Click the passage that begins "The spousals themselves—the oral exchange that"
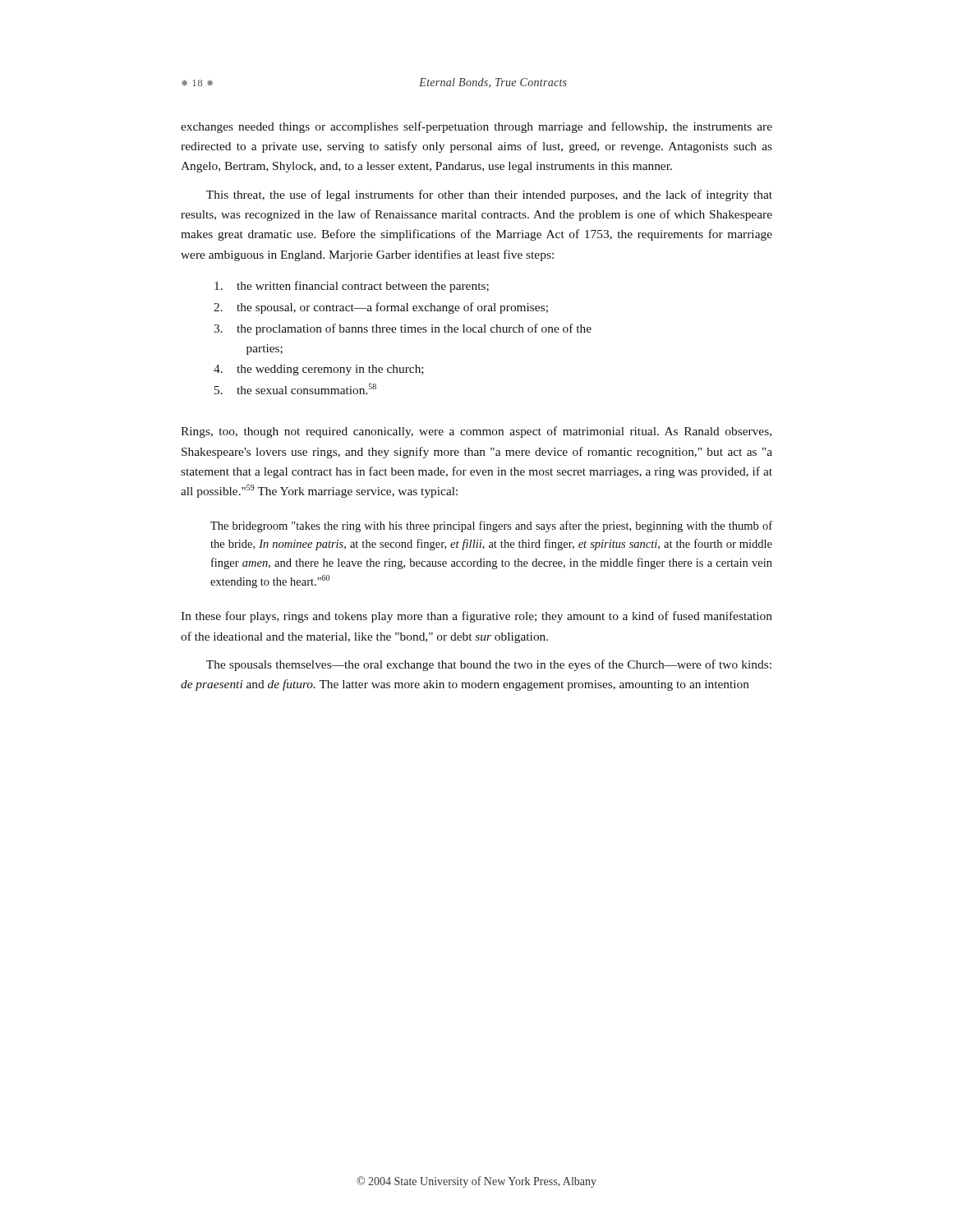This screenshot has width=953, height=1232. 476,674
